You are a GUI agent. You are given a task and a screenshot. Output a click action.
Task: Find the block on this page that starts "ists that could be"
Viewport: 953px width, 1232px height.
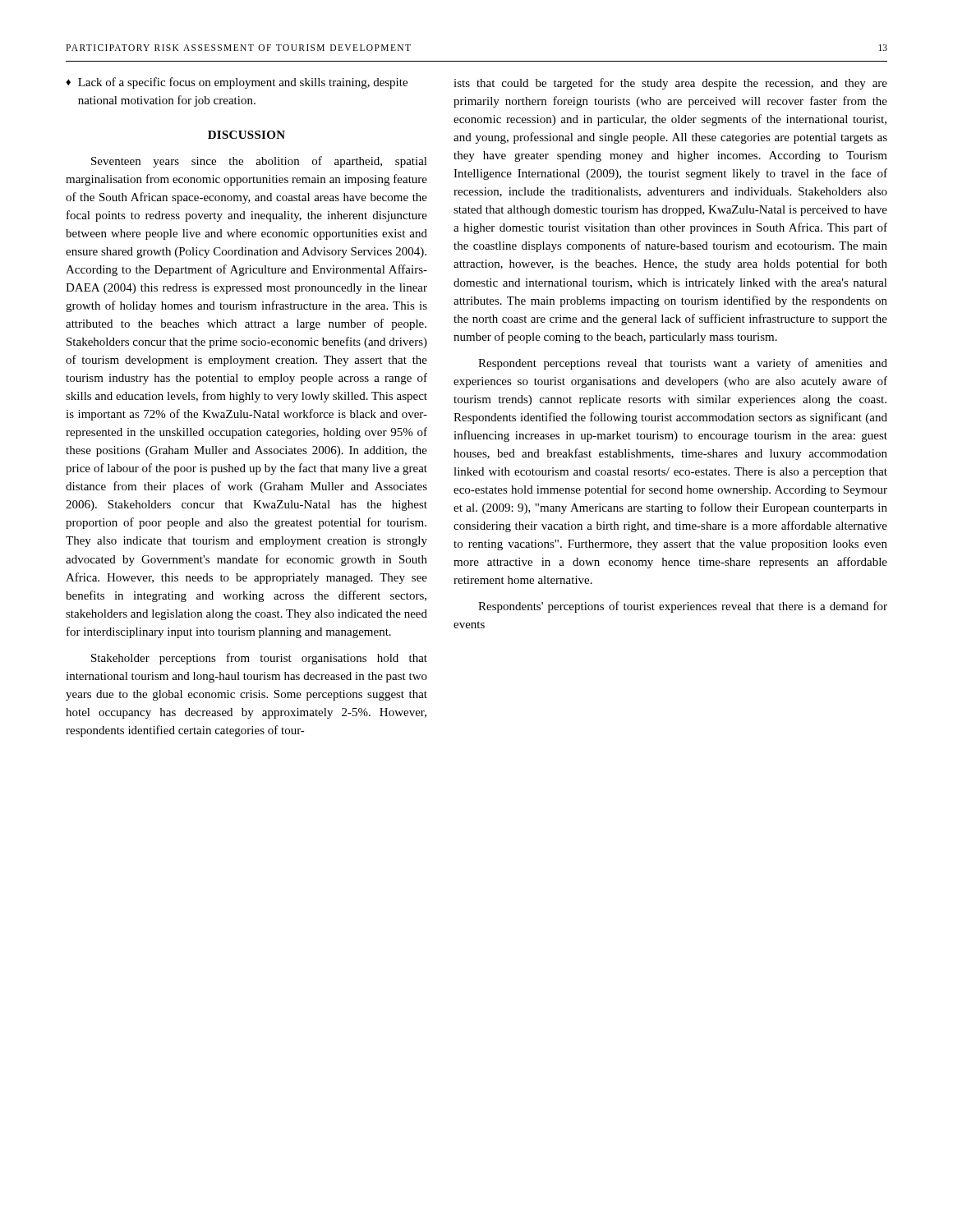pos(670,354)
